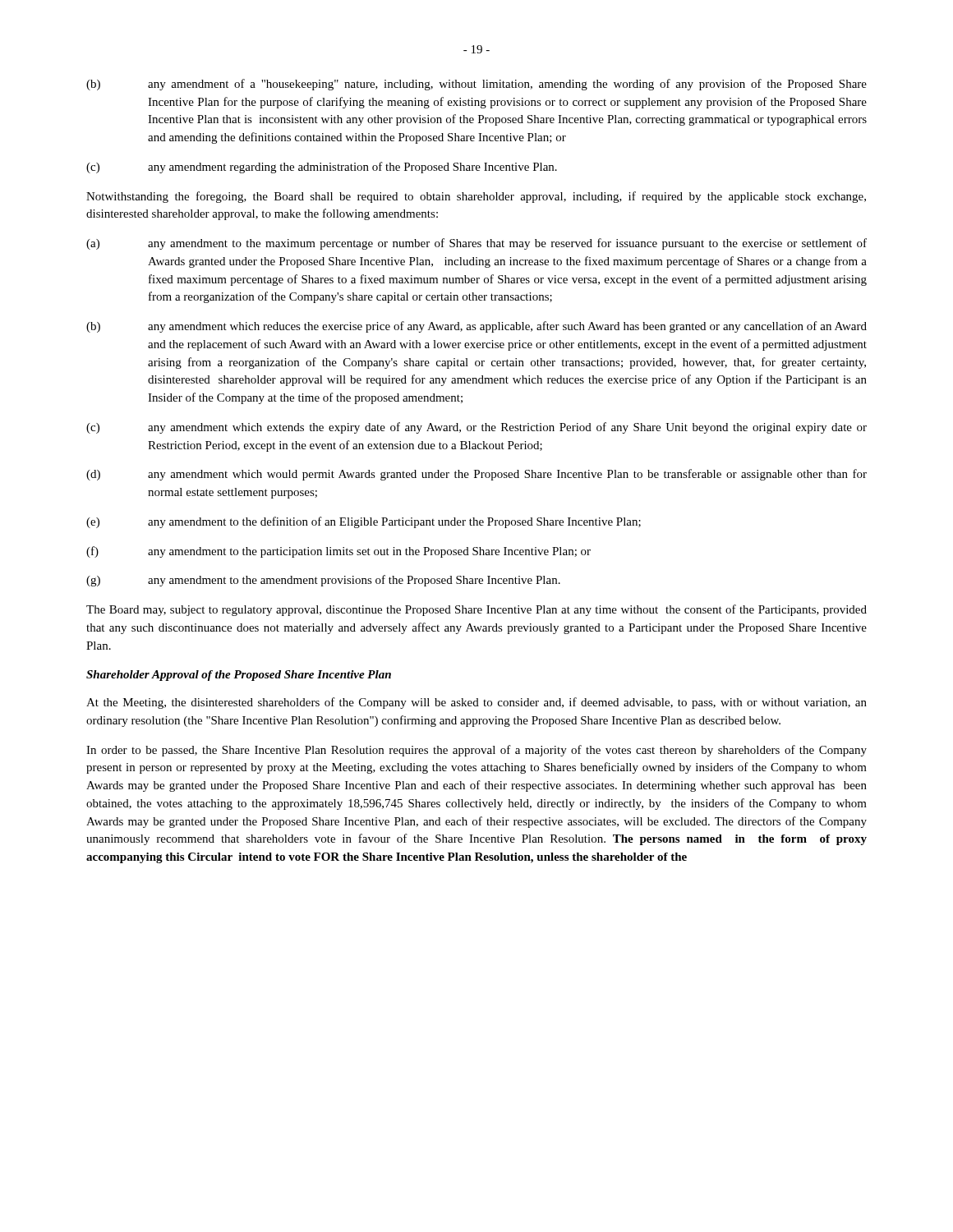The height and width of the screenshot is (1232, 953).
Task: Locate the region starting "(c) any amendment regarding the"
Action: [x=476, y=167]
